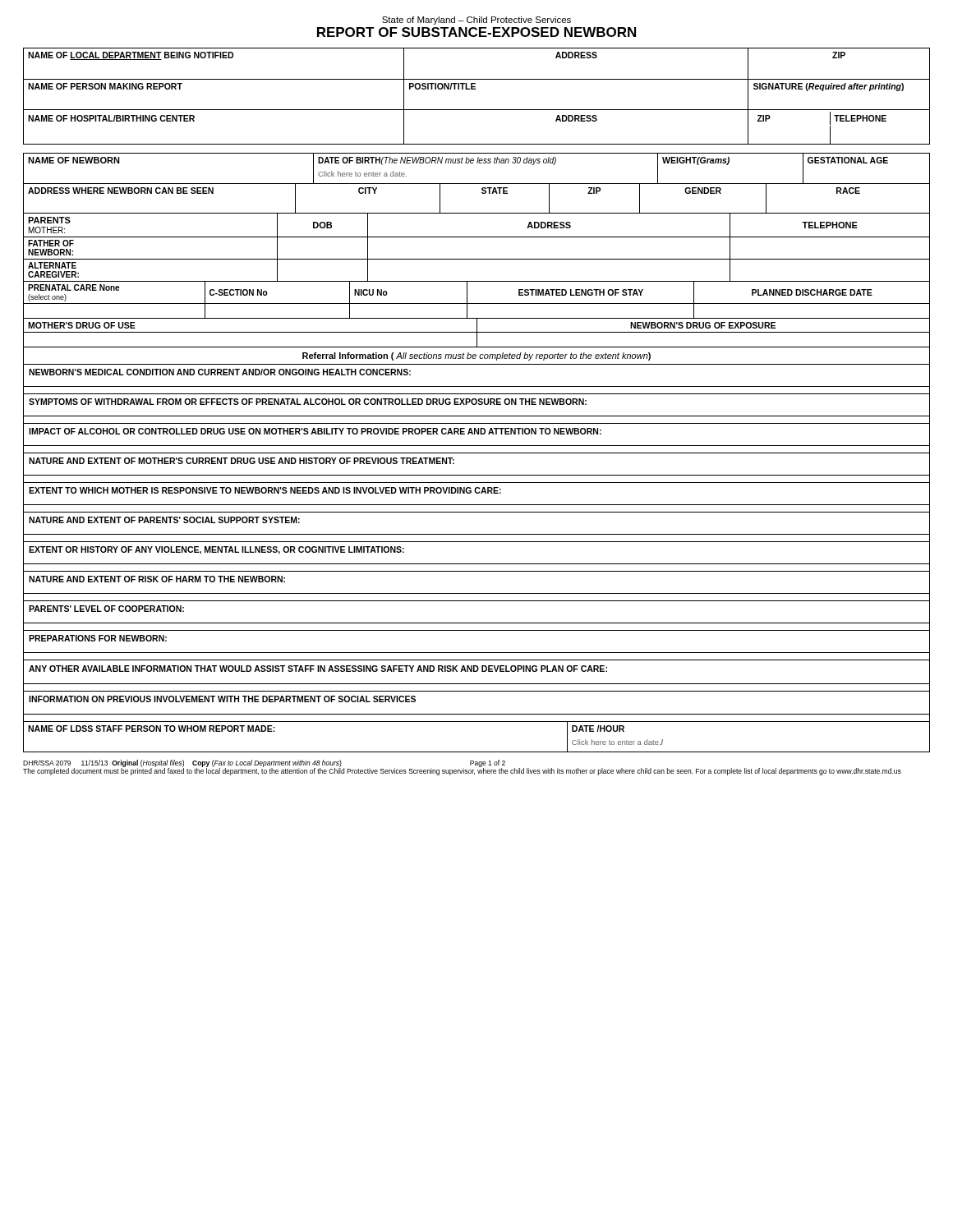The image size is (953, 1232).
Task: Click on the passage starting "Referral Information ( All sections must be"
Action: point(476,356)
